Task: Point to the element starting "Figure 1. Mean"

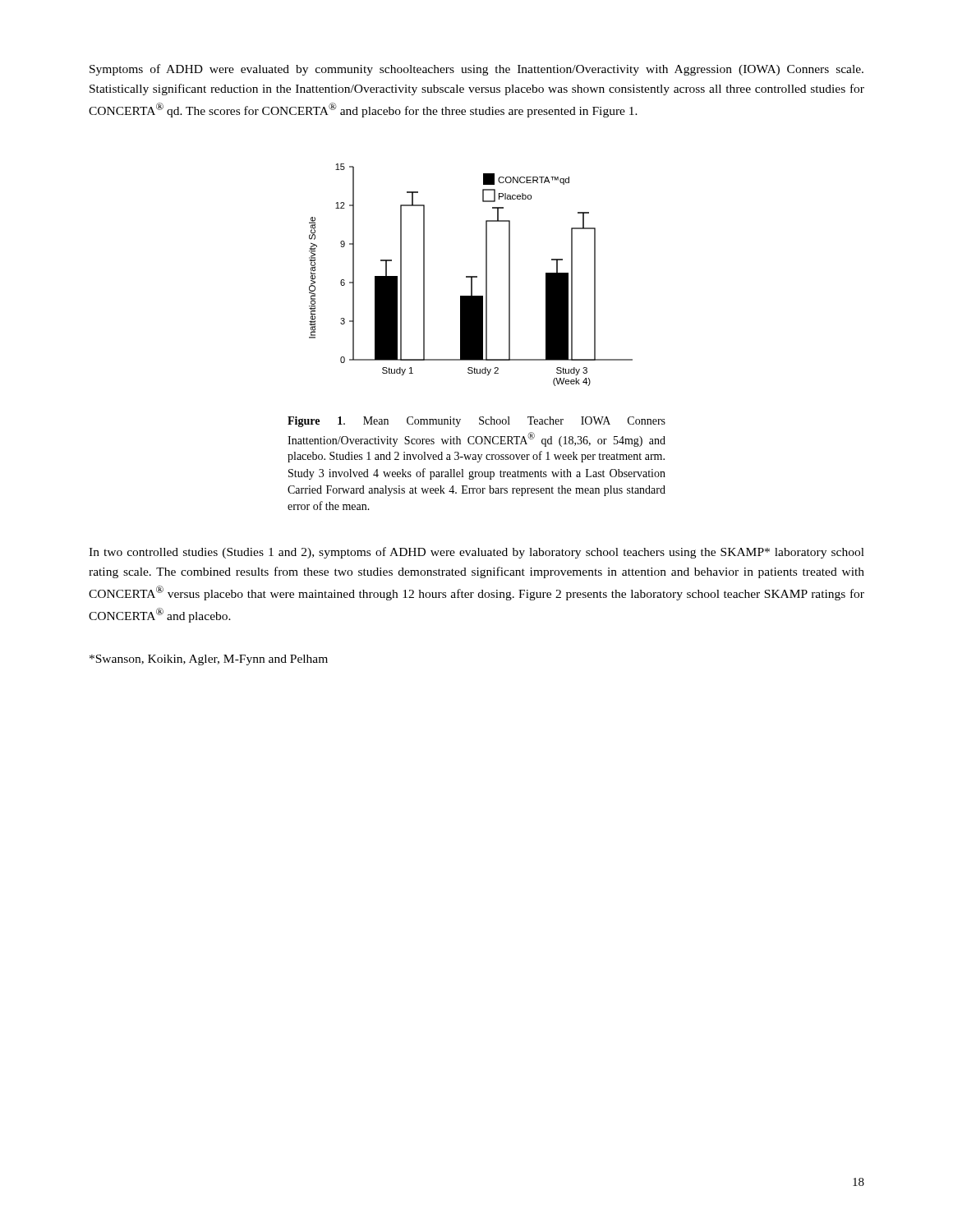Action: (476, 464)
